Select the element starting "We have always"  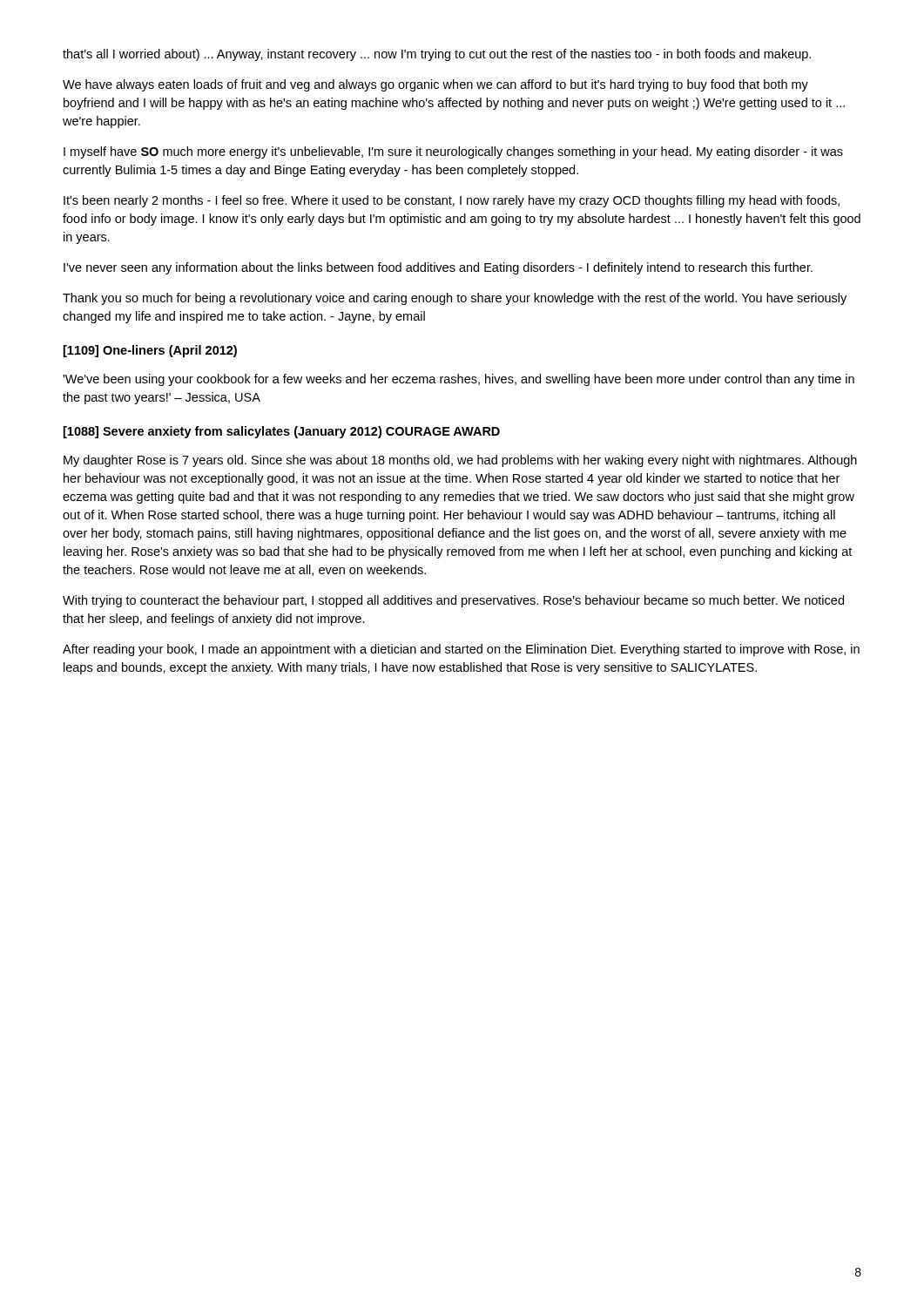pos(454,103)
